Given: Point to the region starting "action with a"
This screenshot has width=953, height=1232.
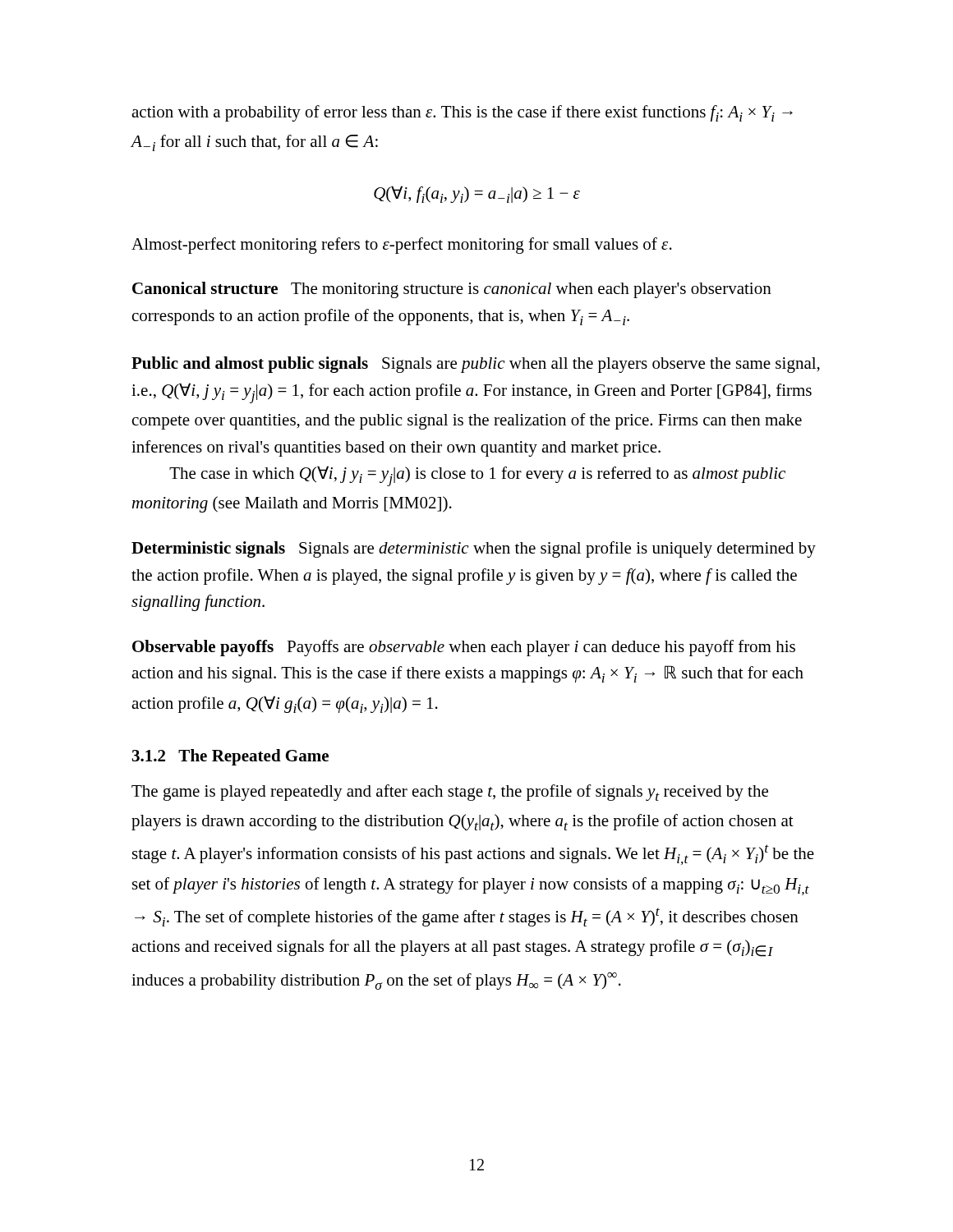Looking at the screenshot, I should point(476,128).
